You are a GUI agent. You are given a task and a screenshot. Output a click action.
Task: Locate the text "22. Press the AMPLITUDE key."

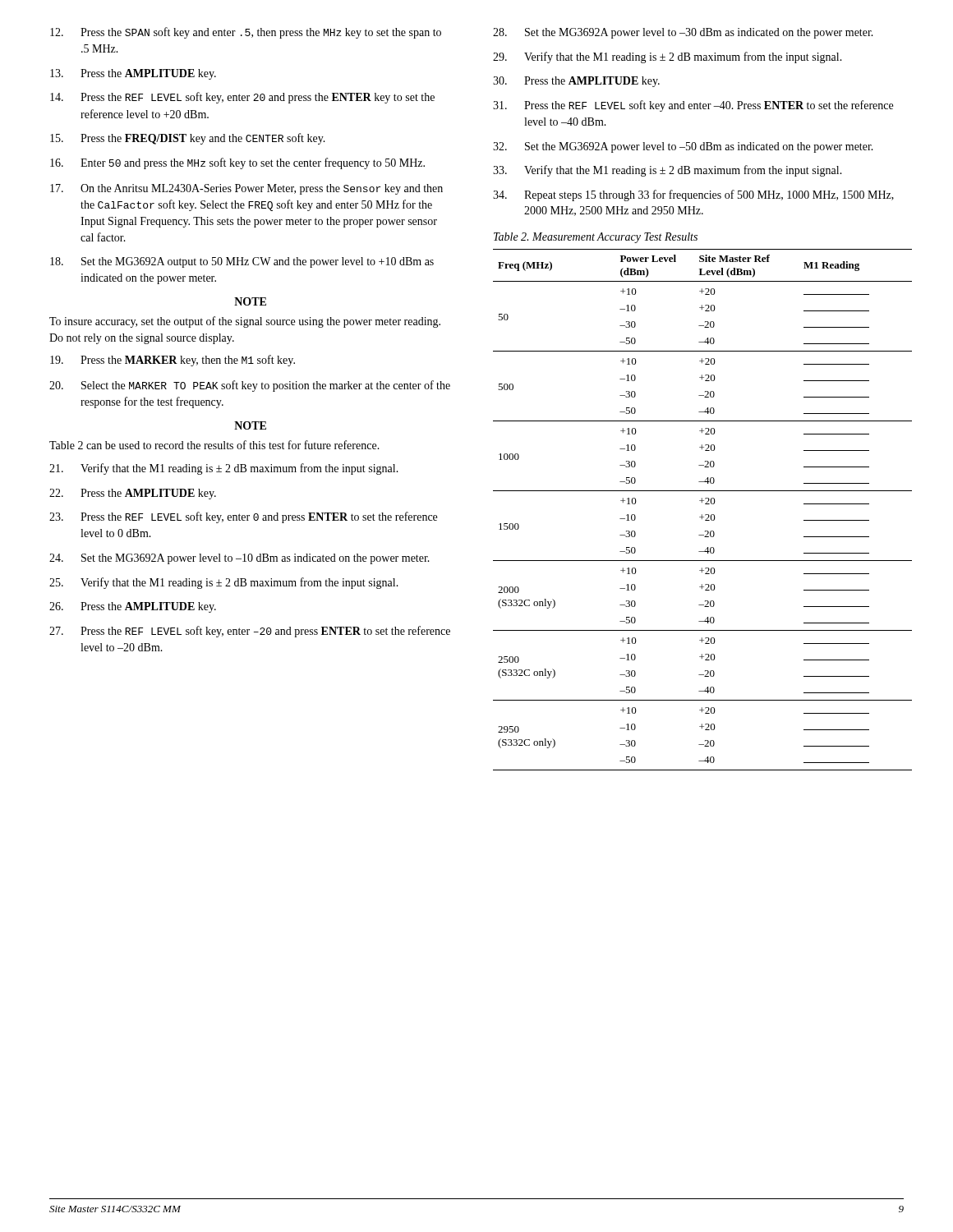133,494
